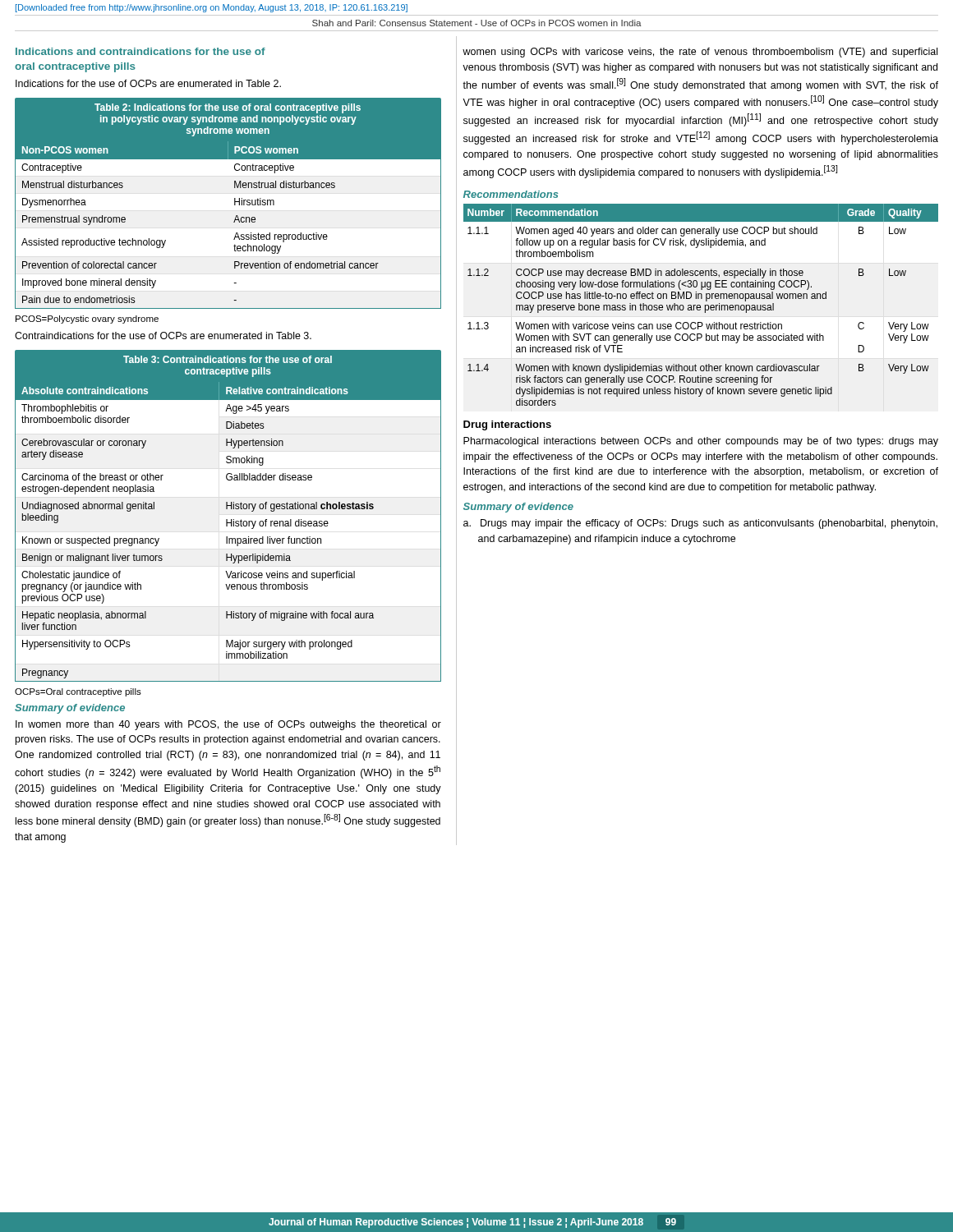Screen dimensions: 1232x953
Task: Find the block starting "Drug interactions"
Action: (x=507, y=424)
